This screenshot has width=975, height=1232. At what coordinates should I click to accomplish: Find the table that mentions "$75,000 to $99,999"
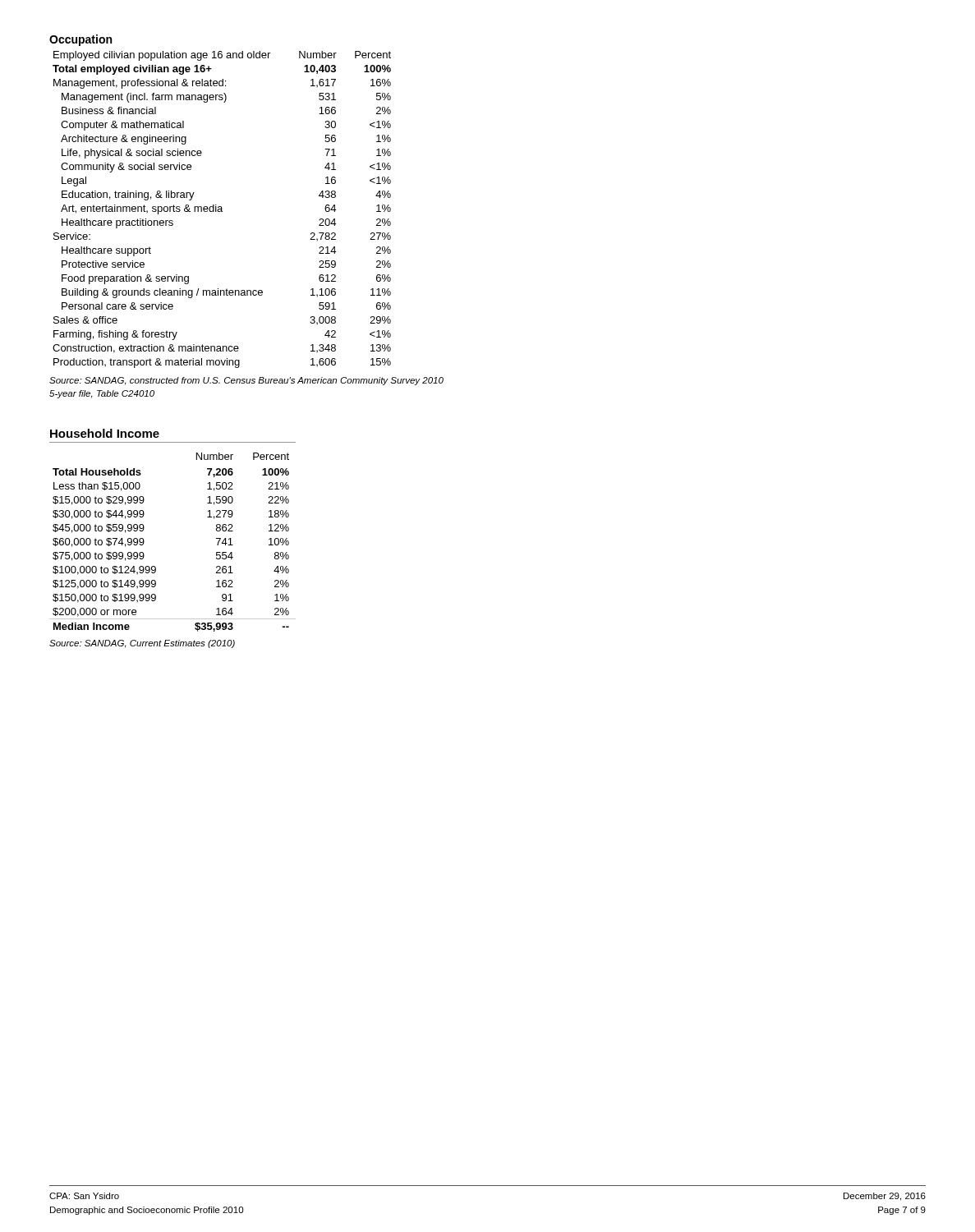pos(488,541)
